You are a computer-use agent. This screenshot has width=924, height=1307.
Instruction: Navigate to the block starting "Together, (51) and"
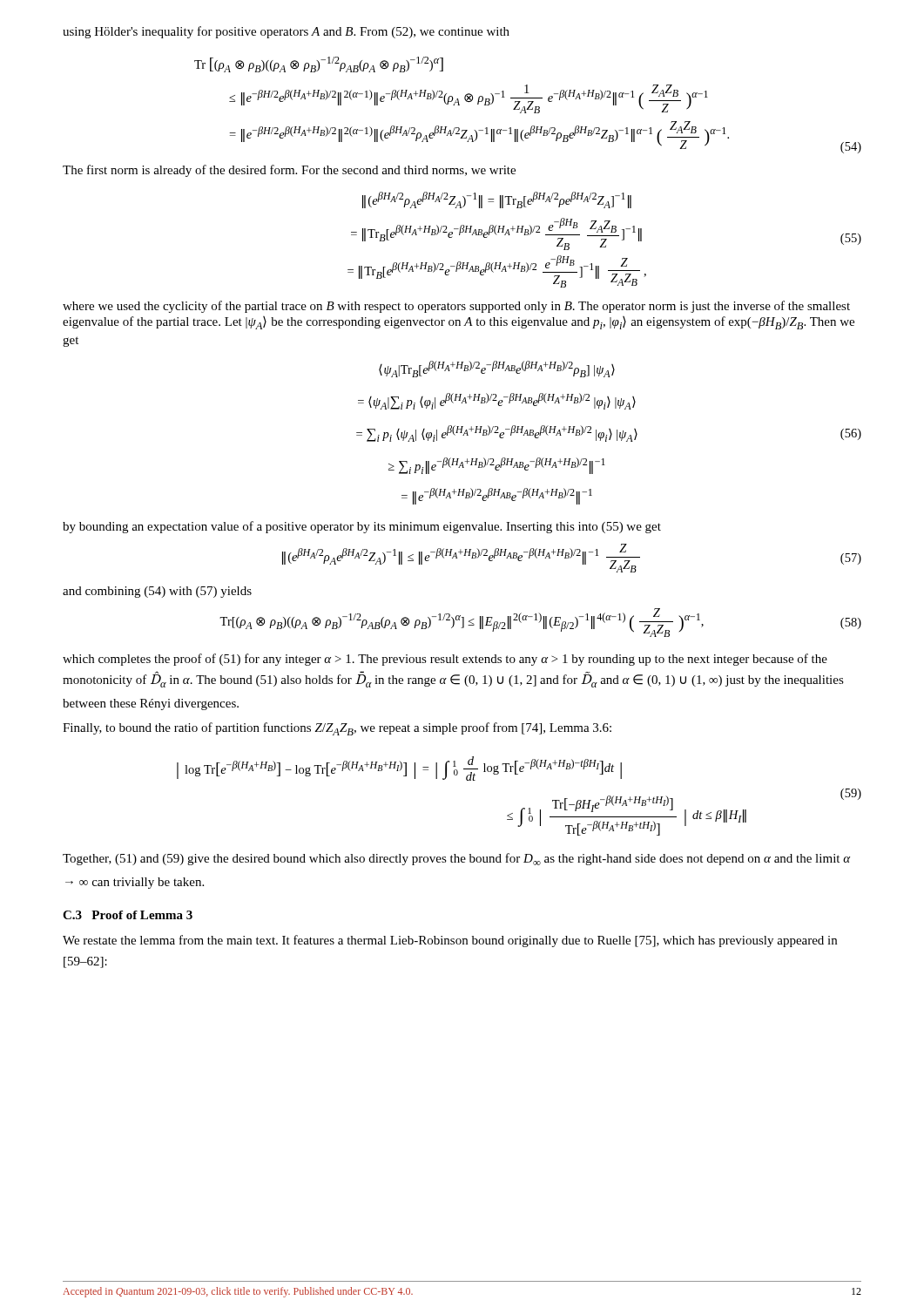(456, 870)
